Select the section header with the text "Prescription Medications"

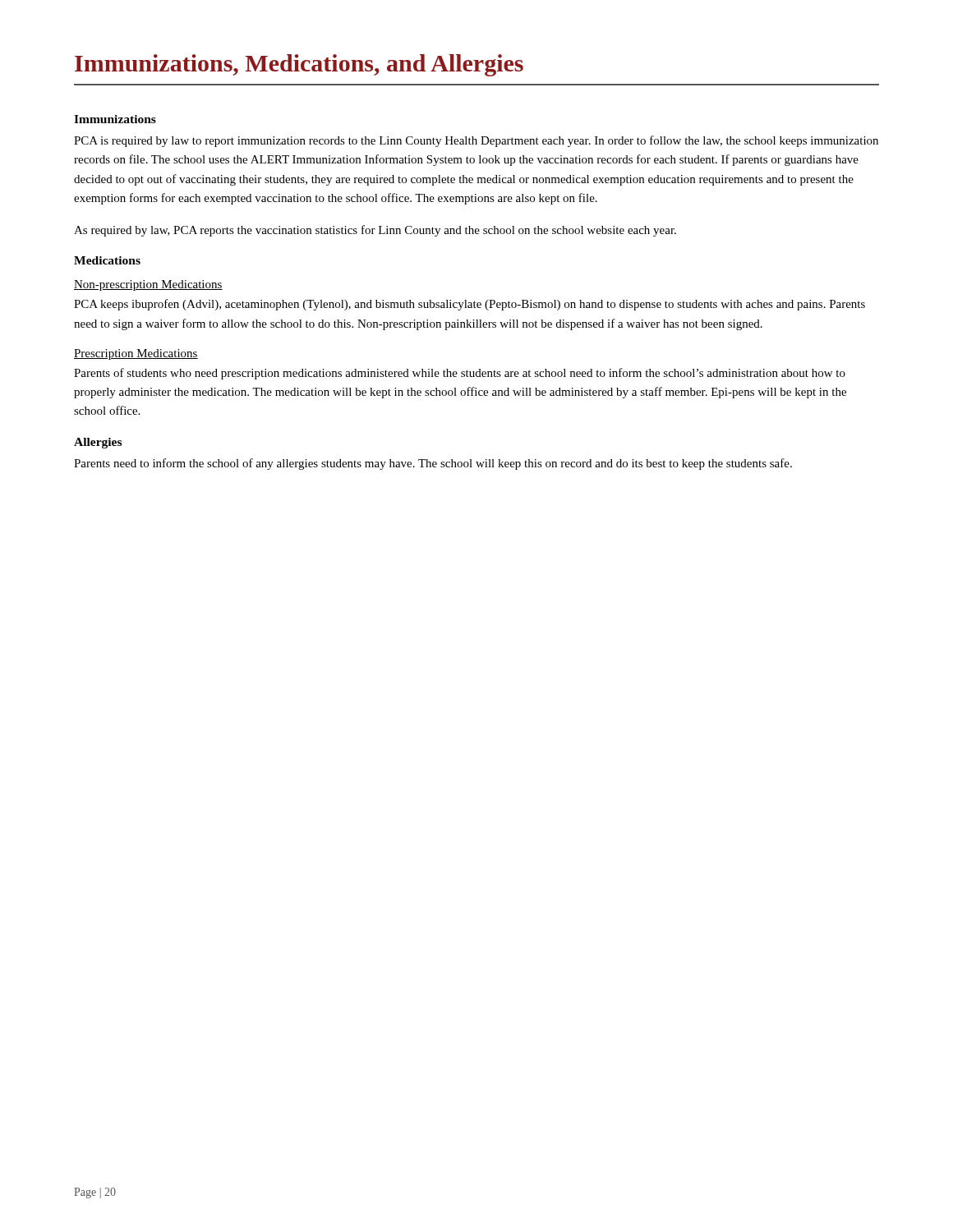coord(136,354)
